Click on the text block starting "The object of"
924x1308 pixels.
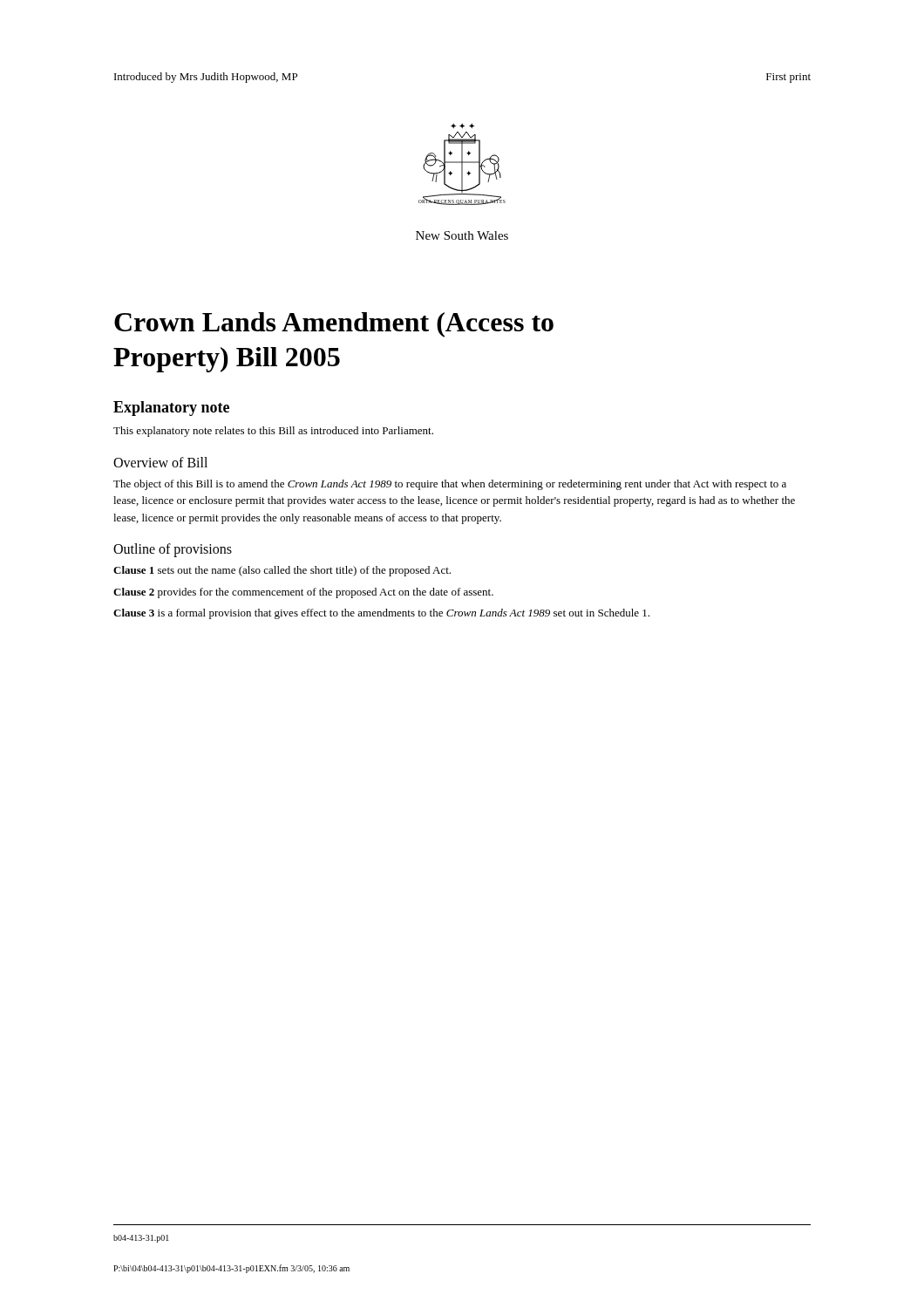454,500
